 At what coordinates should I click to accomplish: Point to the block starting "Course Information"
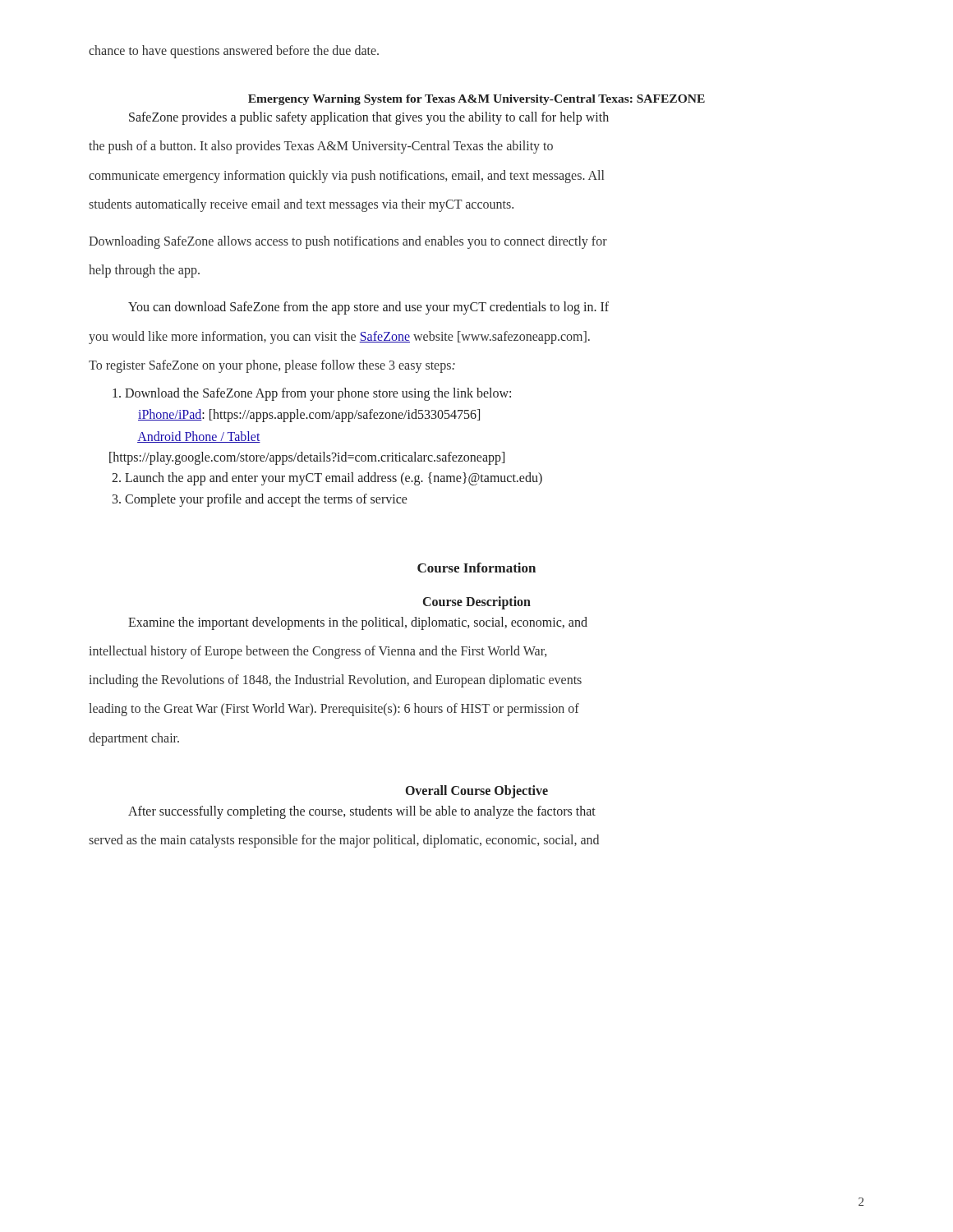click(476, 568)
